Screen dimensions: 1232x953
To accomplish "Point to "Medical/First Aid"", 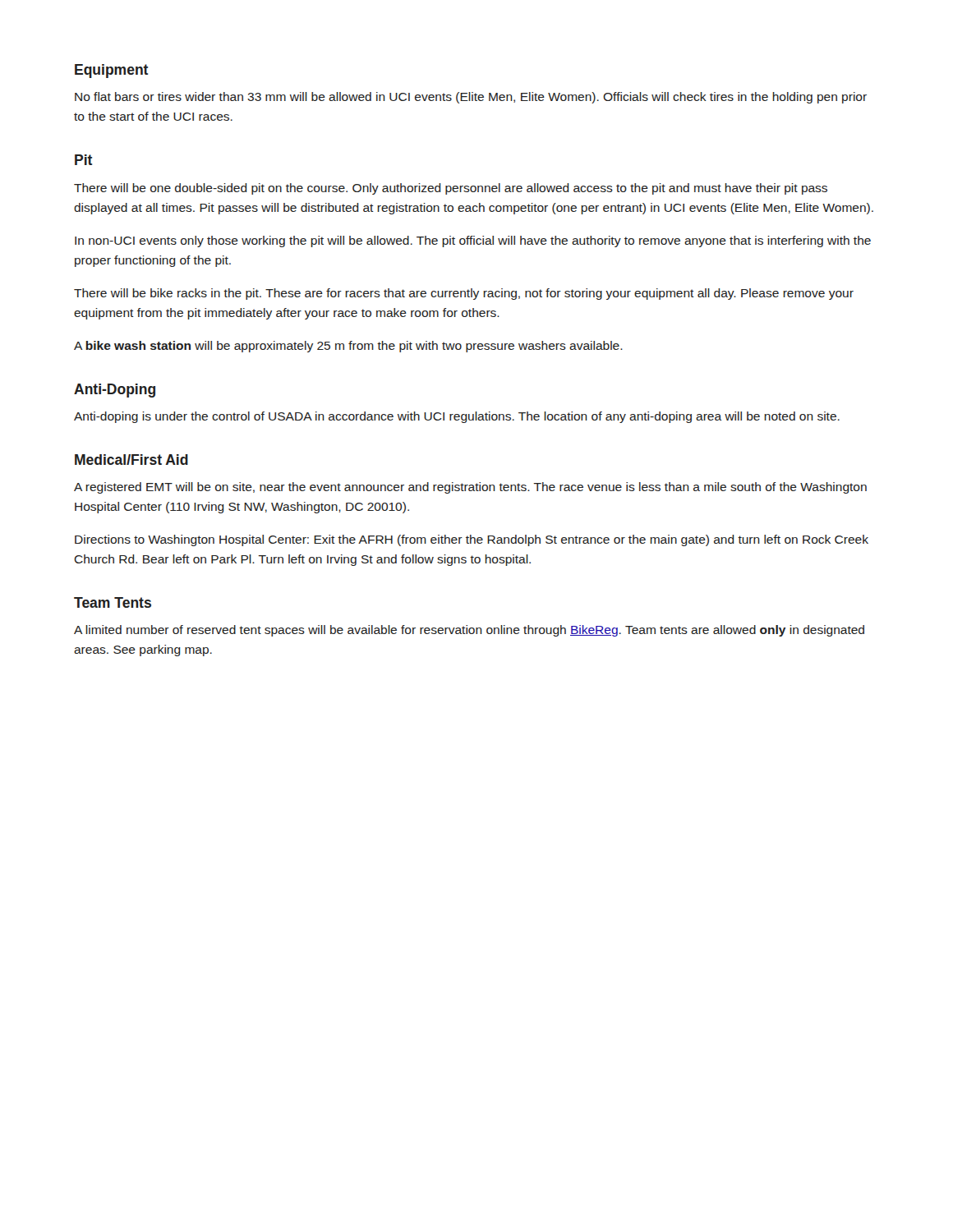I will [x=131, y=460].
